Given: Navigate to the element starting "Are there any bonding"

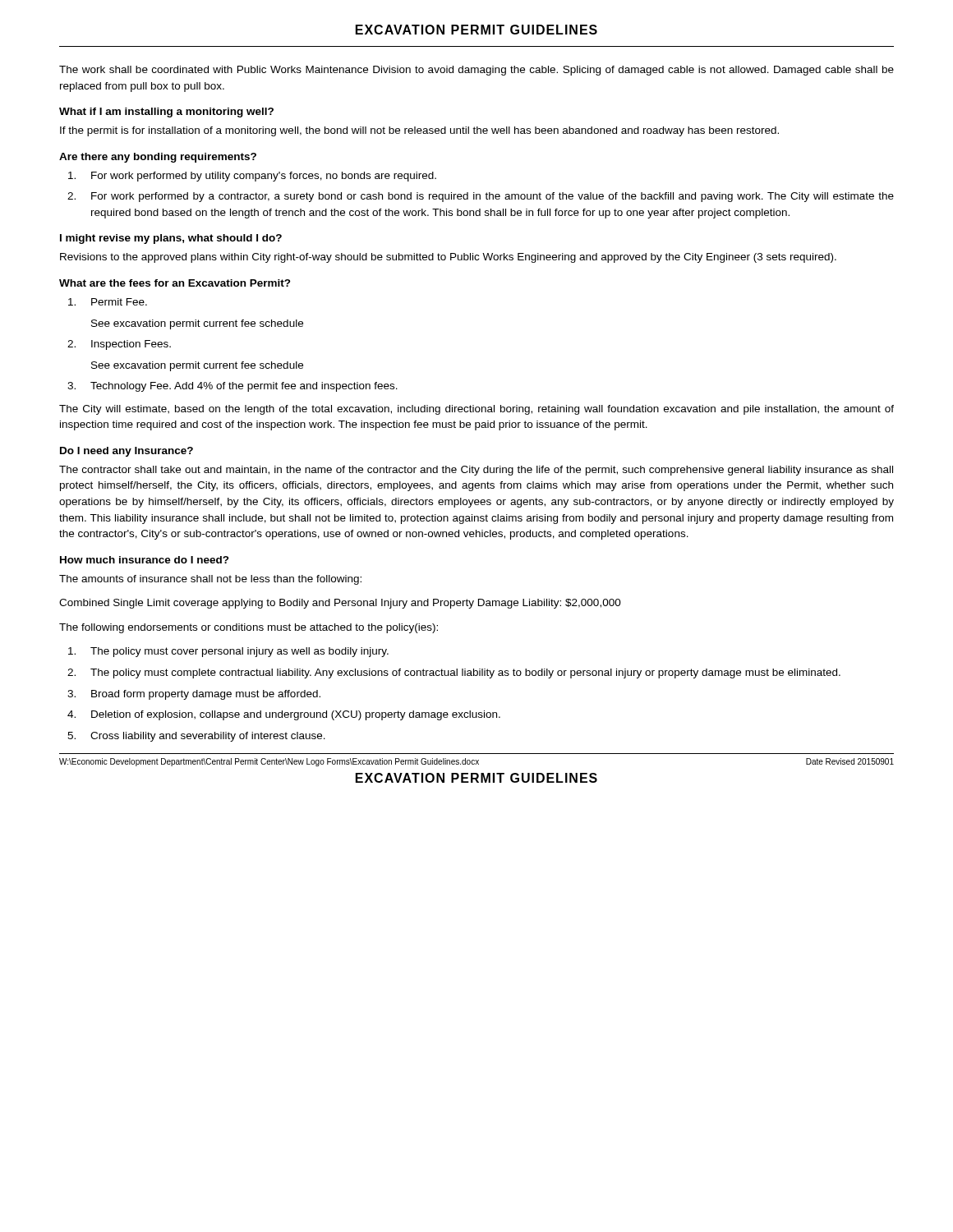Looking at the screenshot, I should [x=158, y=156].
